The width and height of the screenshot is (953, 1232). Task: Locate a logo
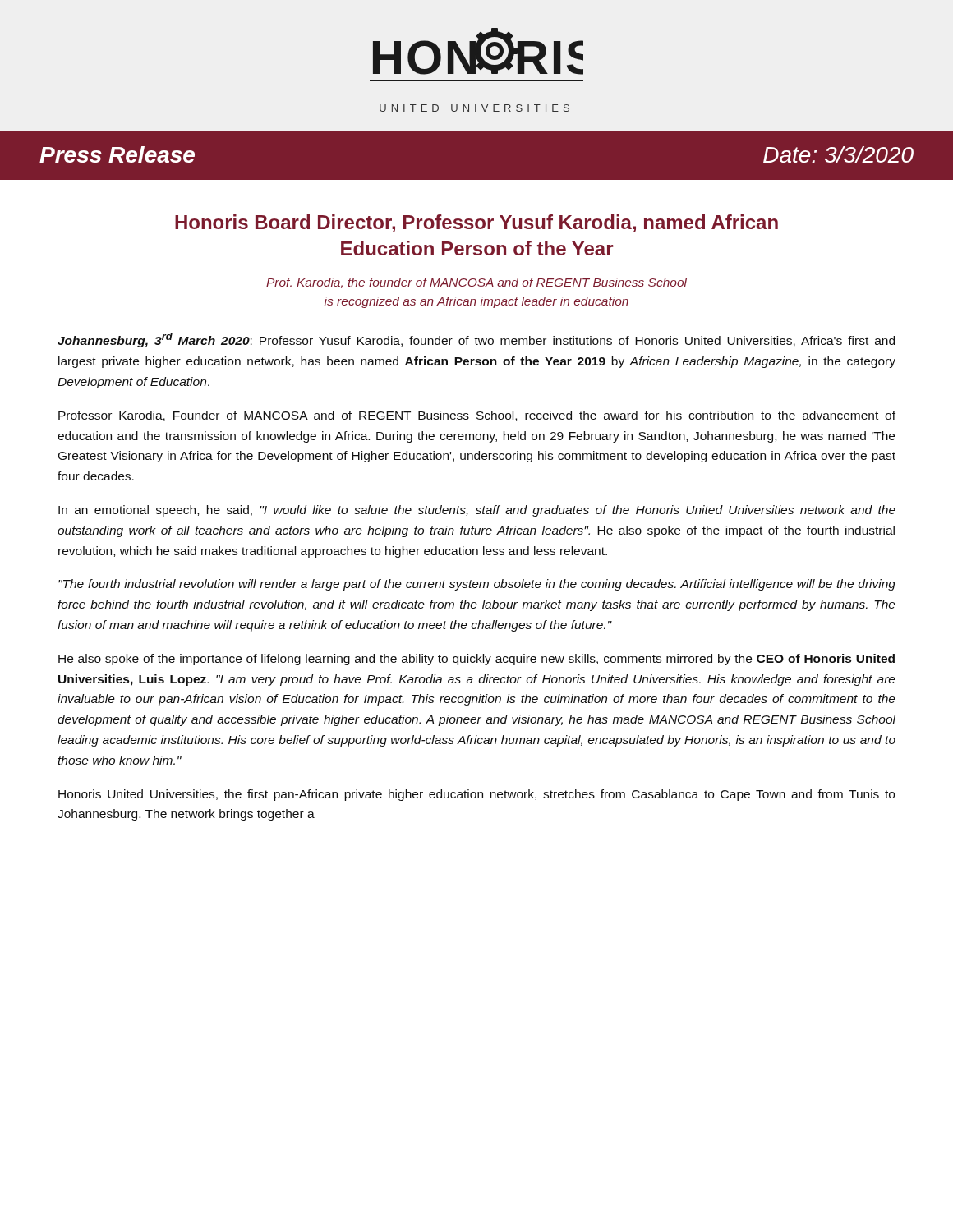(x=476, y=65)
